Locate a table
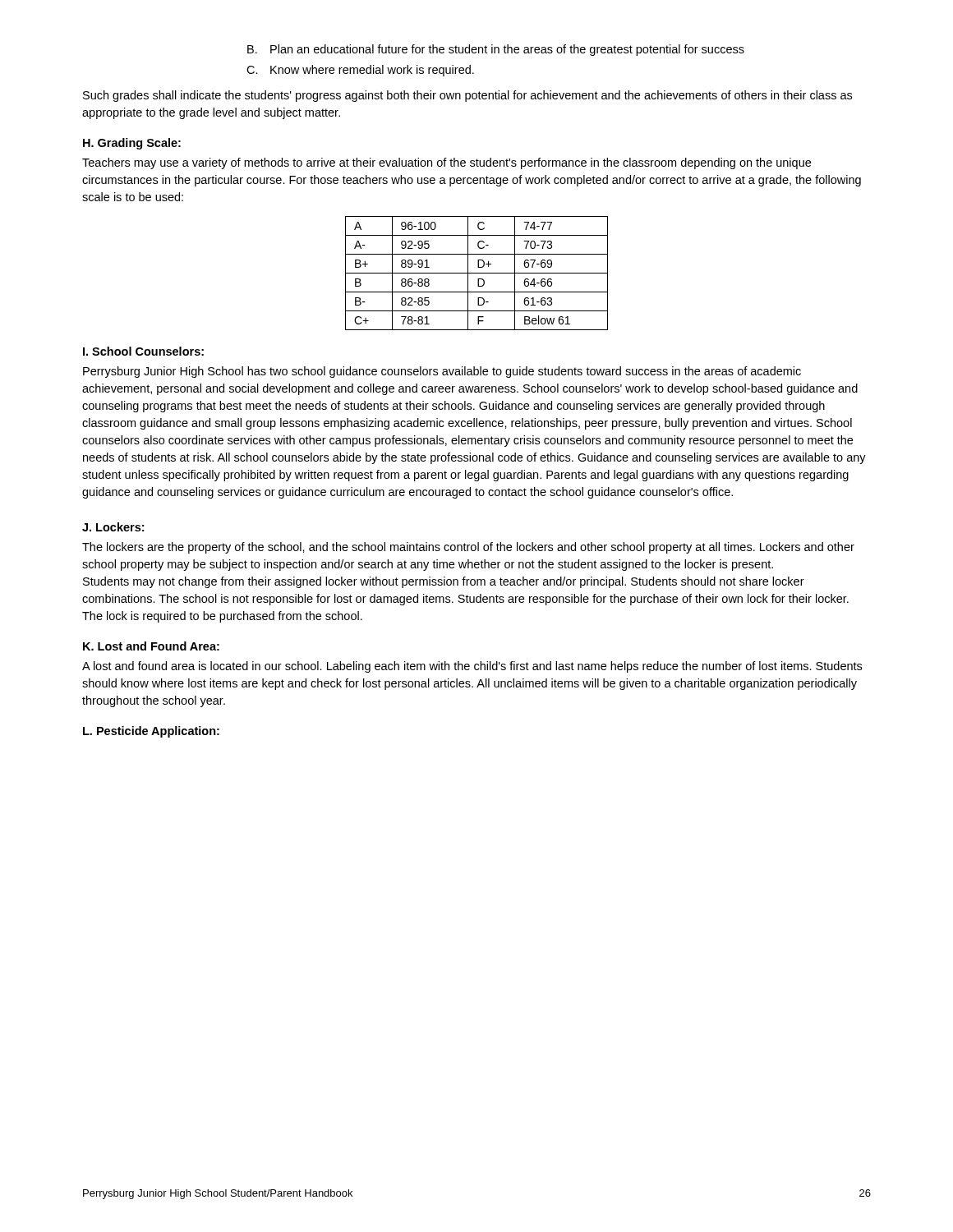 [476, 273]
